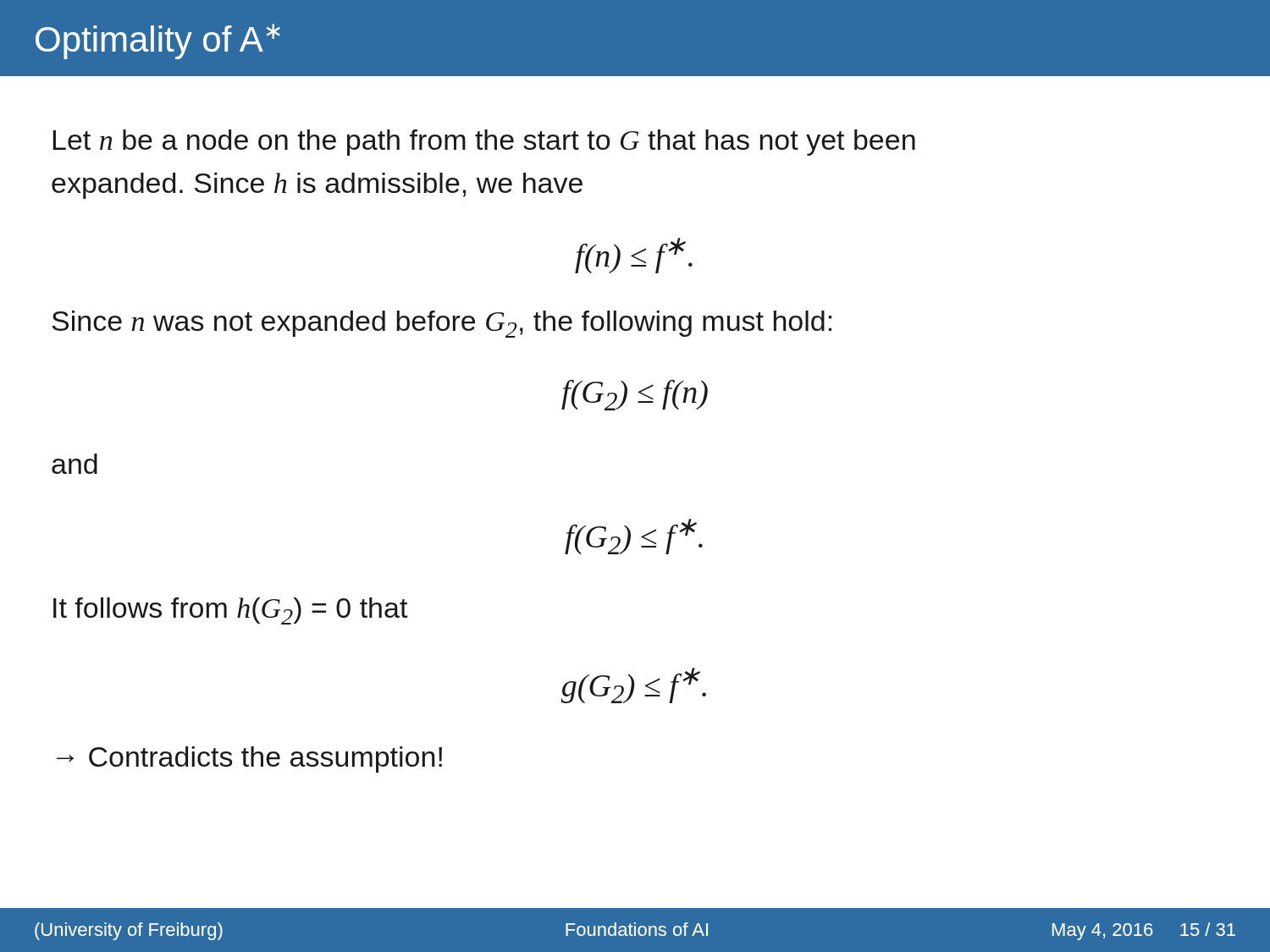
Task: Point to "f(G2) ≤ f∗."
Action: coord(635,536)
